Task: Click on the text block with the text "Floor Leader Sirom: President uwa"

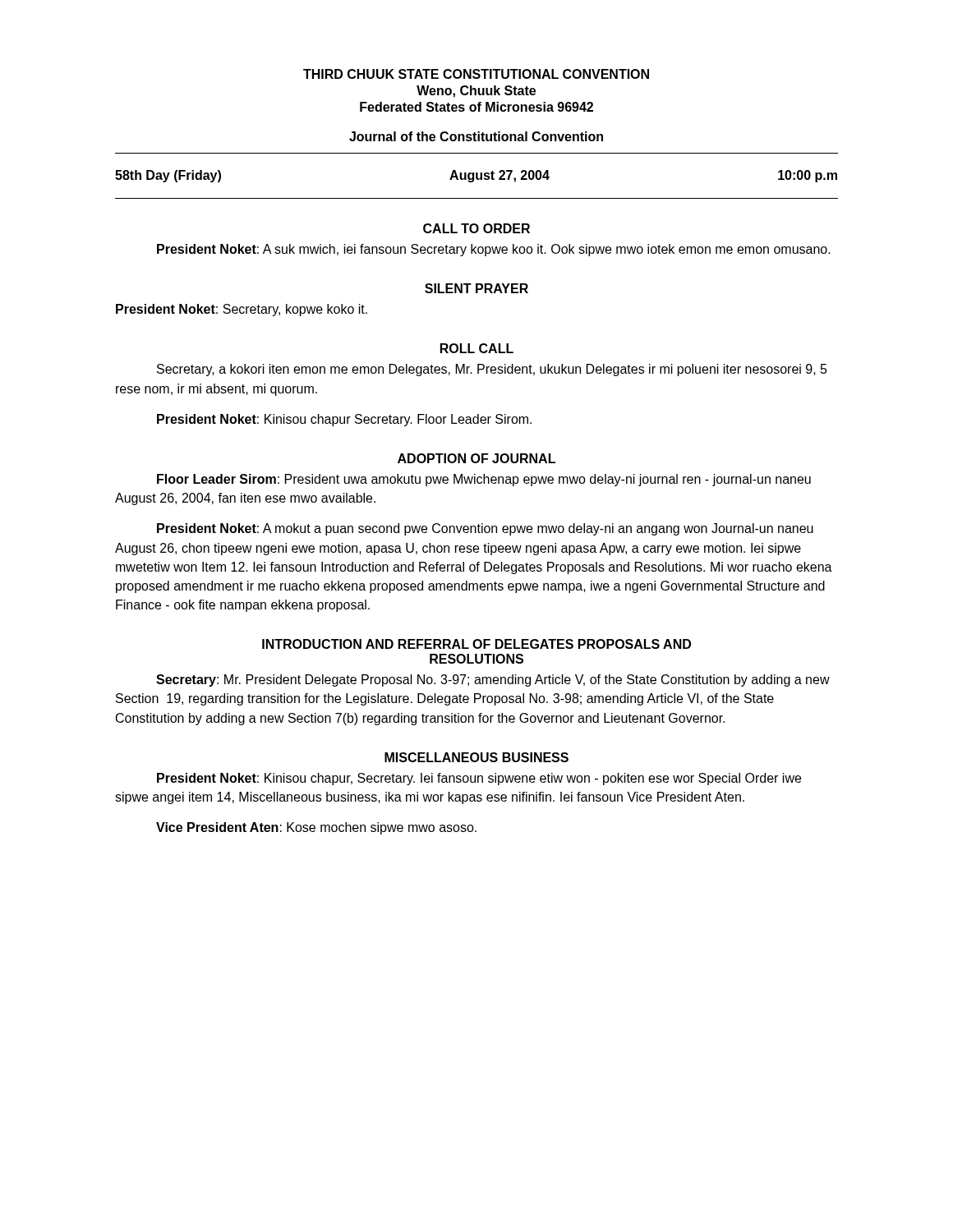Action: [x=463, y=489]
